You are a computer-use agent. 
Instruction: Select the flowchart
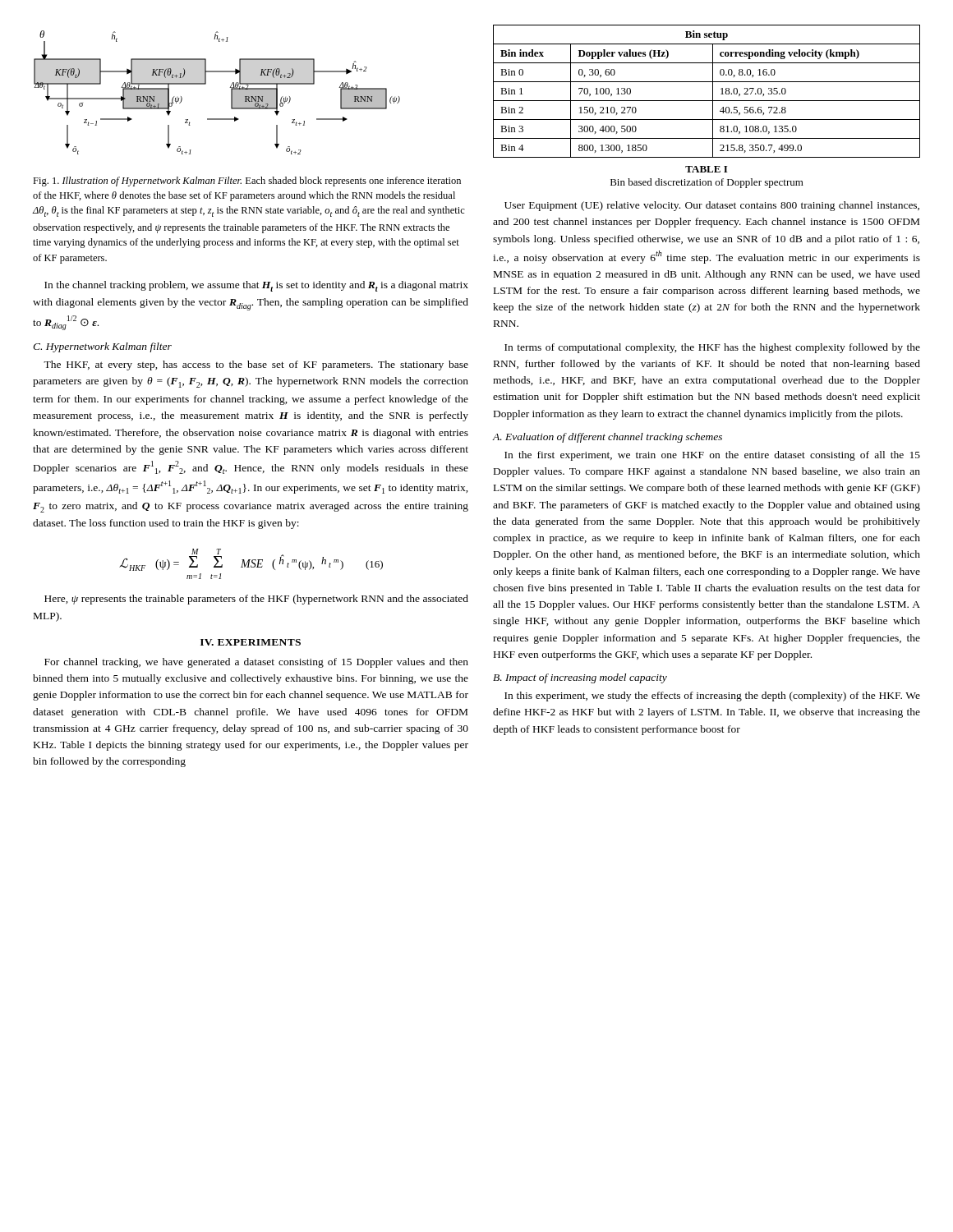(x=251, y=97)
